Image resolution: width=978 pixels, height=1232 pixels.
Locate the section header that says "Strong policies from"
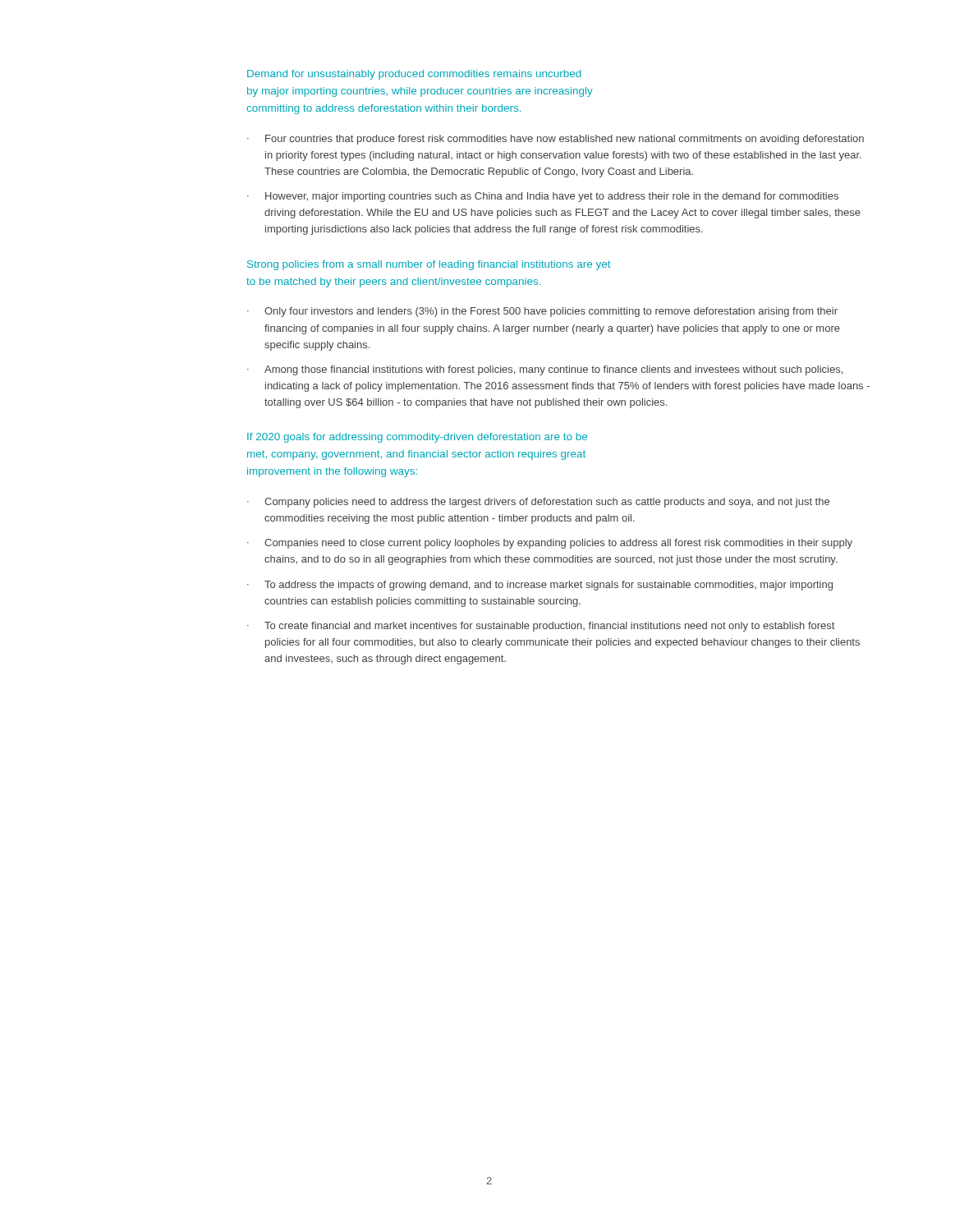[428, 272]
